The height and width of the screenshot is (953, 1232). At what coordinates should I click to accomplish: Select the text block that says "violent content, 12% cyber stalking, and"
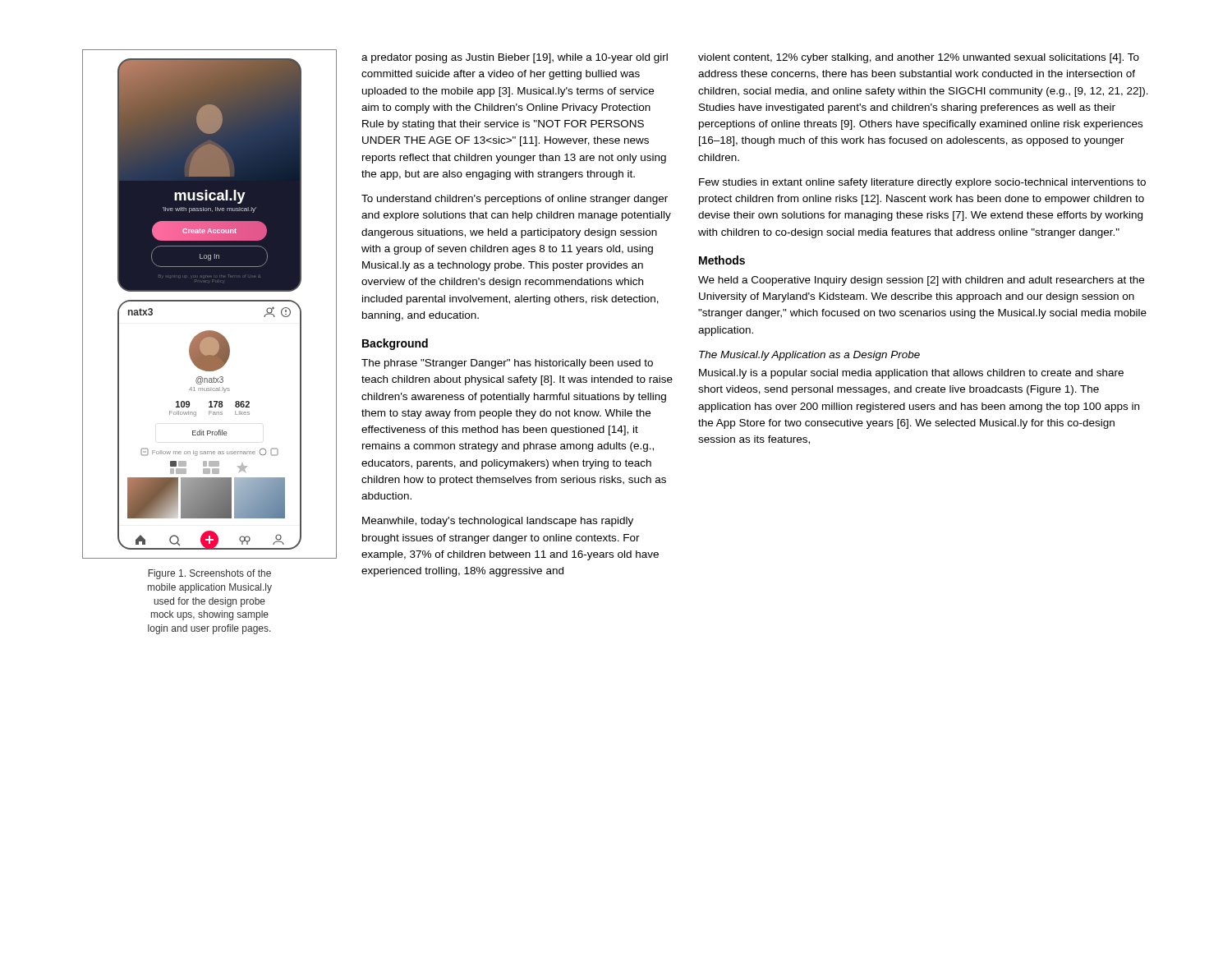[924, 107]
